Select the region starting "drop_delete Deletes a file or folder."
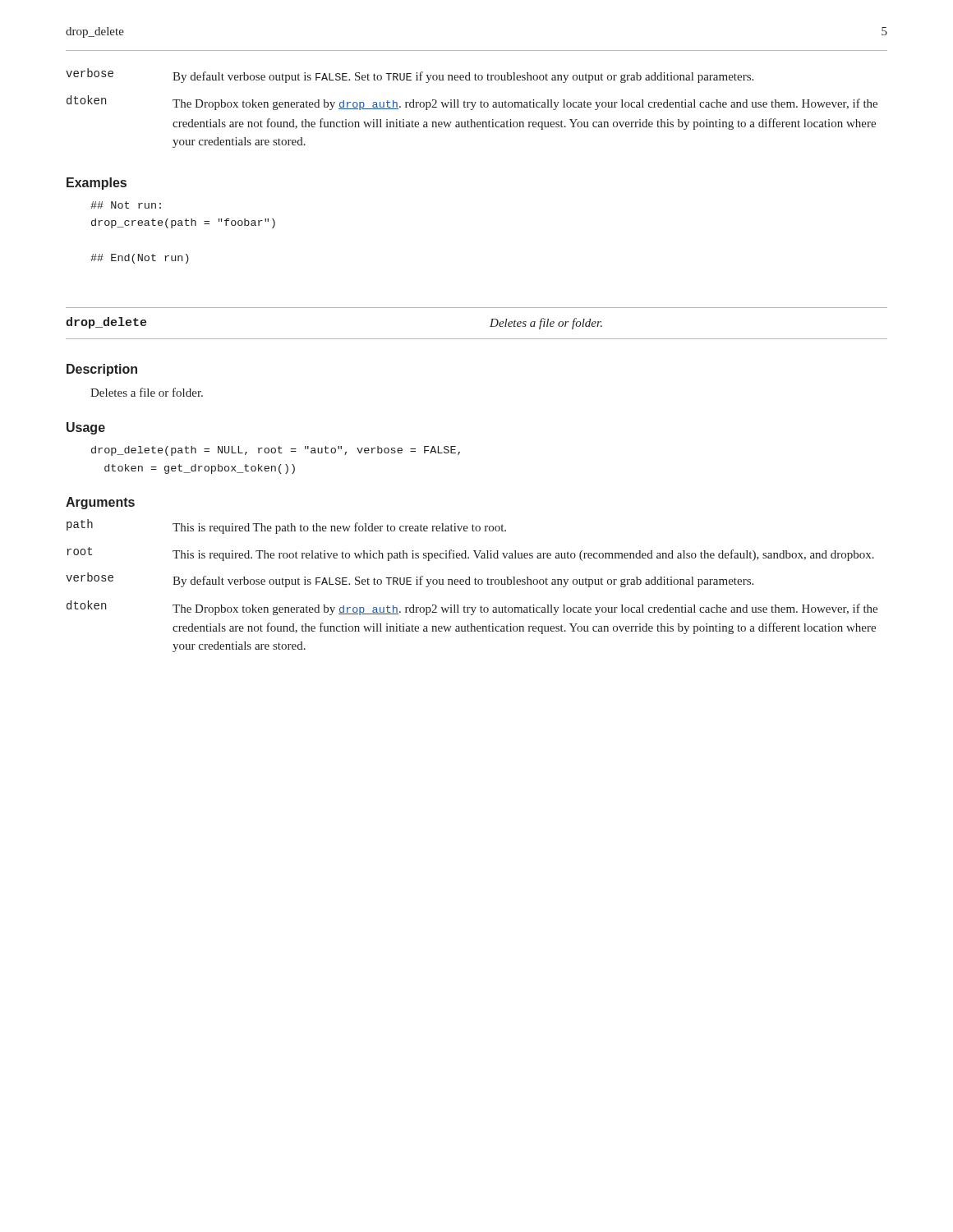The width and height of the screenshot is (953, 1232). click(95, 323)
